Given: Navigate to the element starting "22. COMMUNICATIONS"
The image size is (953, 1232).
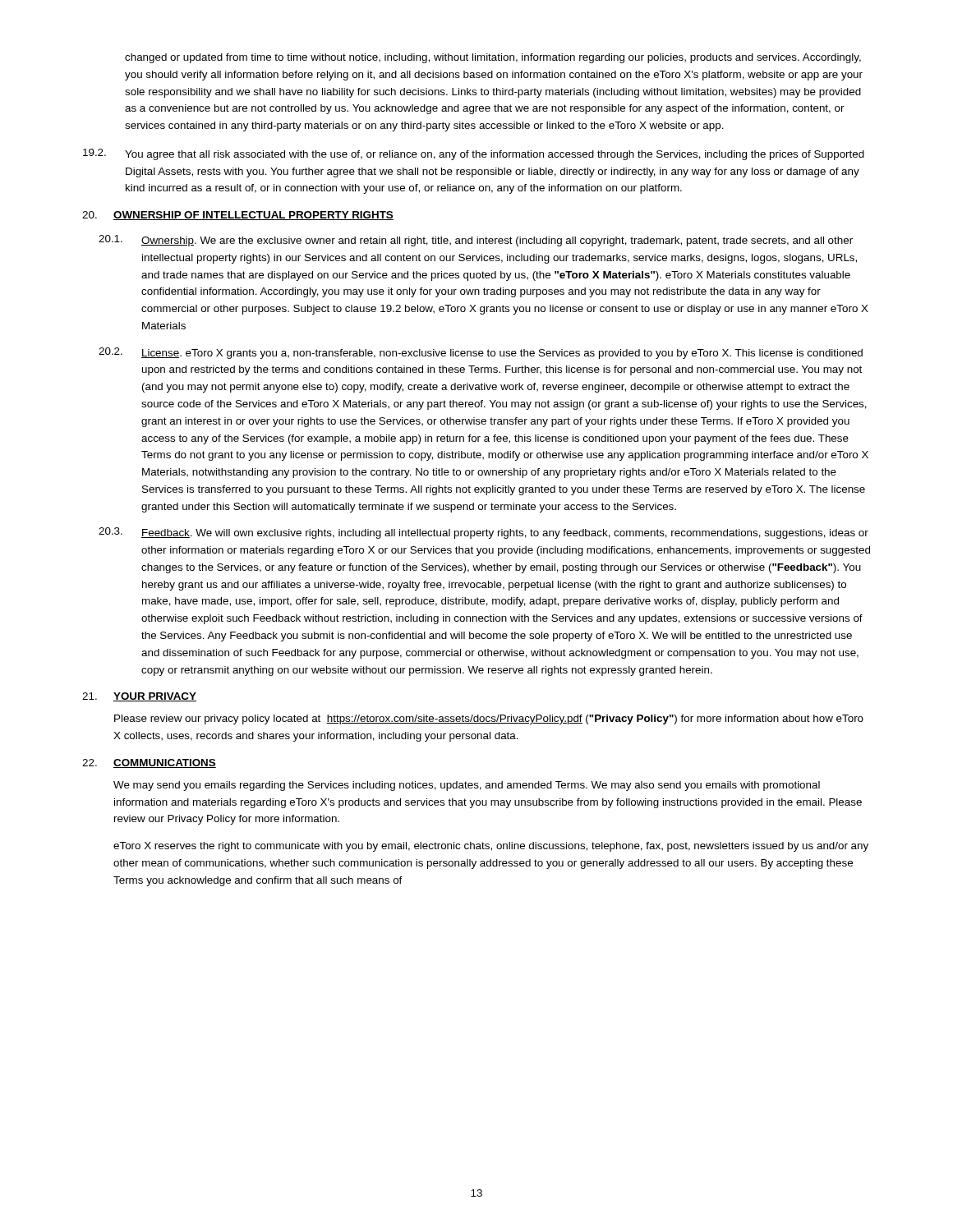Looking at the screenshot, I should [x=149, y=763].
